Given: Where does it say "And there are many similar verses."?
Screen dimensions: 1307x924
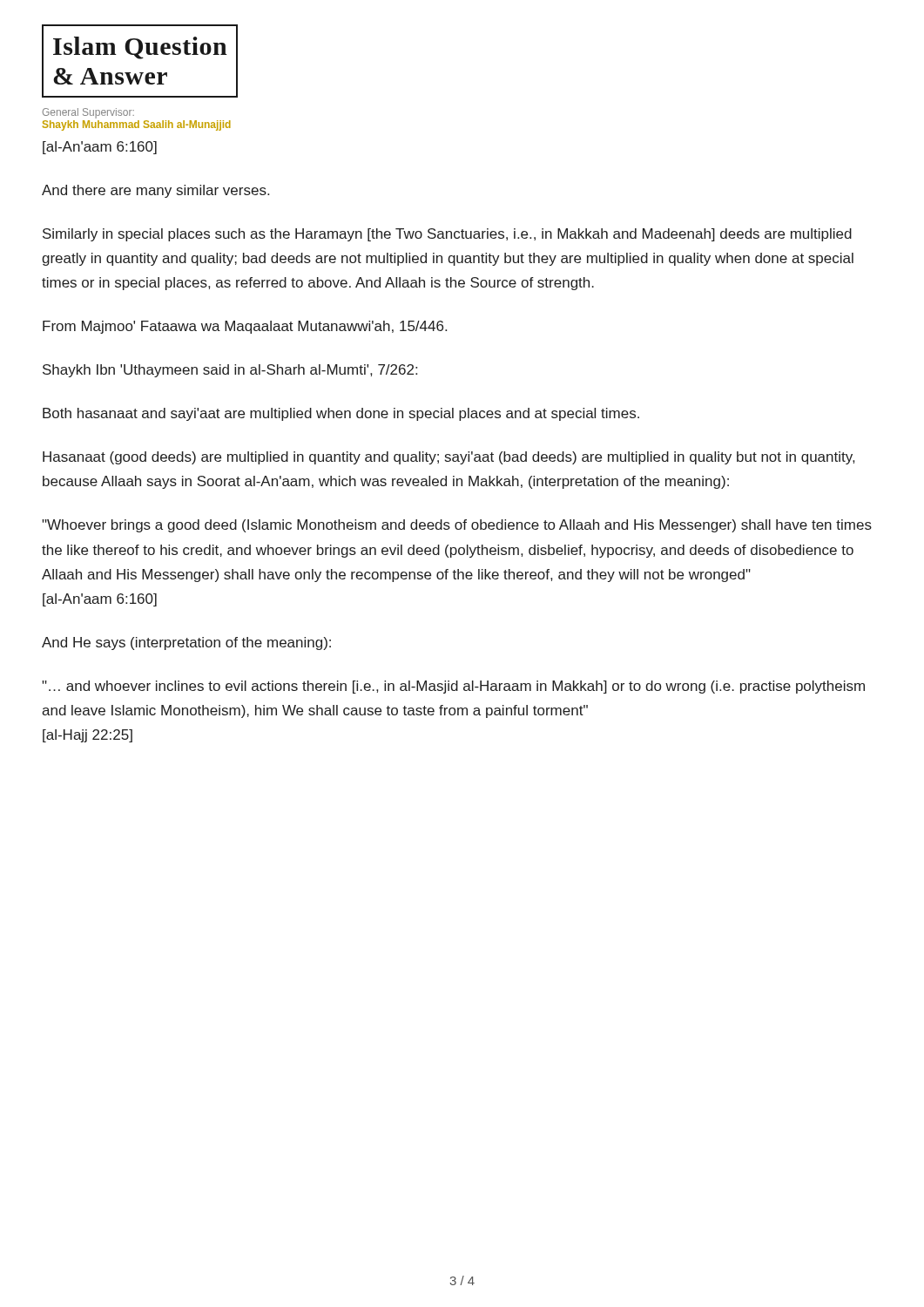Looking at the screenshot, I should tap(156, 190).
